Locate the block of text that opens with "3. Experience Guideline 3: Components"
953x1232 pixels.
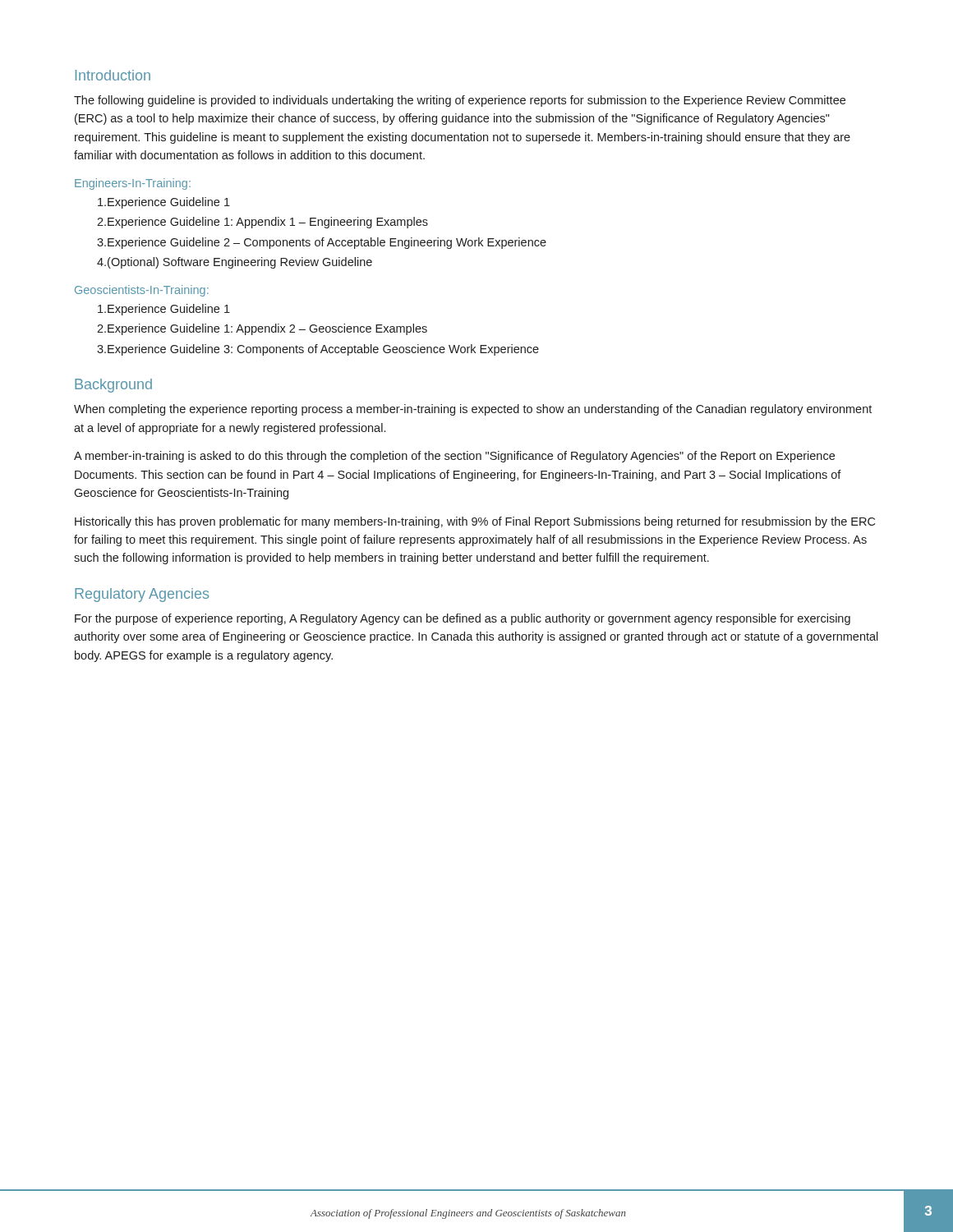(x=476, y=349)
